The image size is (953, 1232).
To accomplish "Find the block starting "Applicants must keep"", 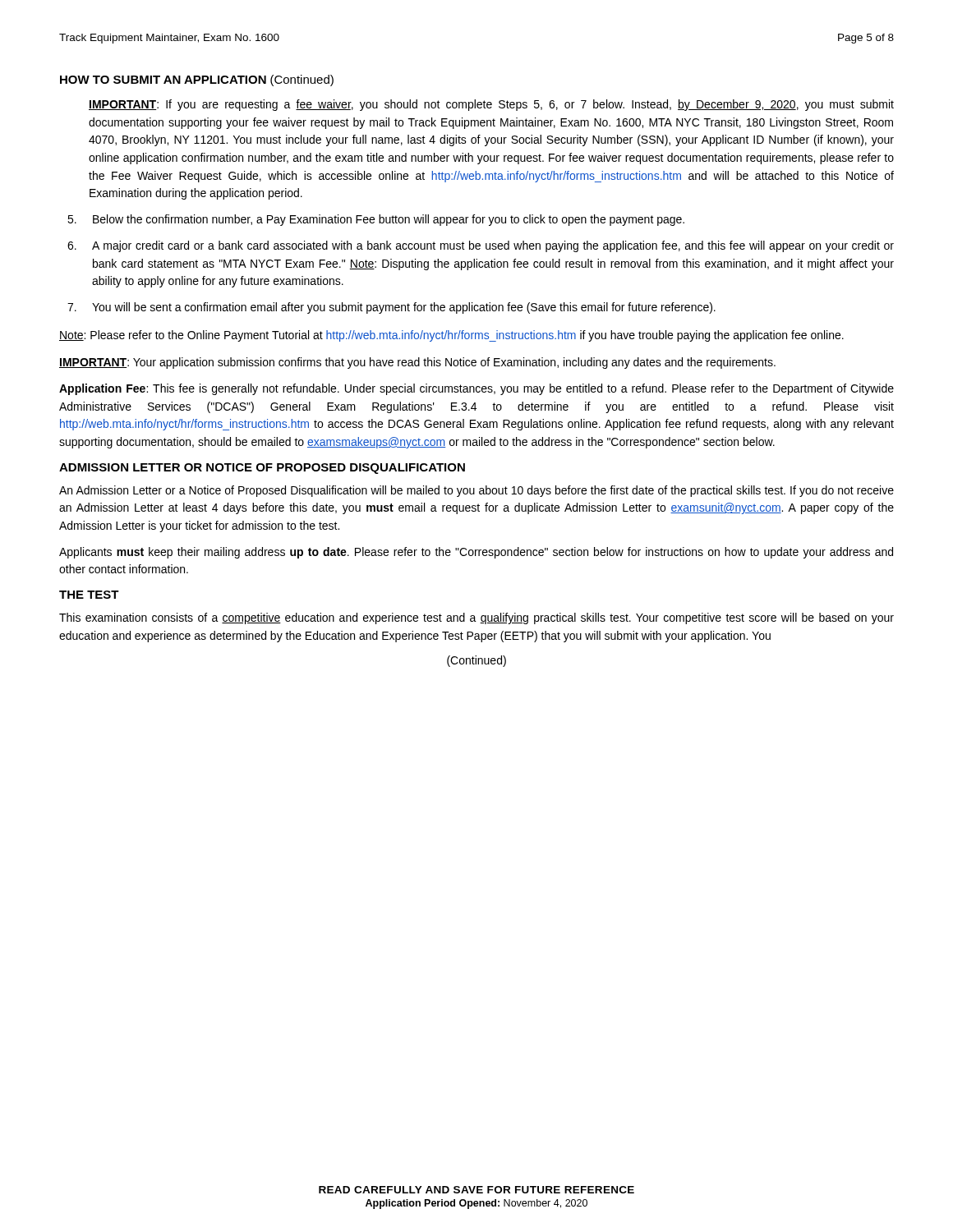I will (x=476, y=561).
